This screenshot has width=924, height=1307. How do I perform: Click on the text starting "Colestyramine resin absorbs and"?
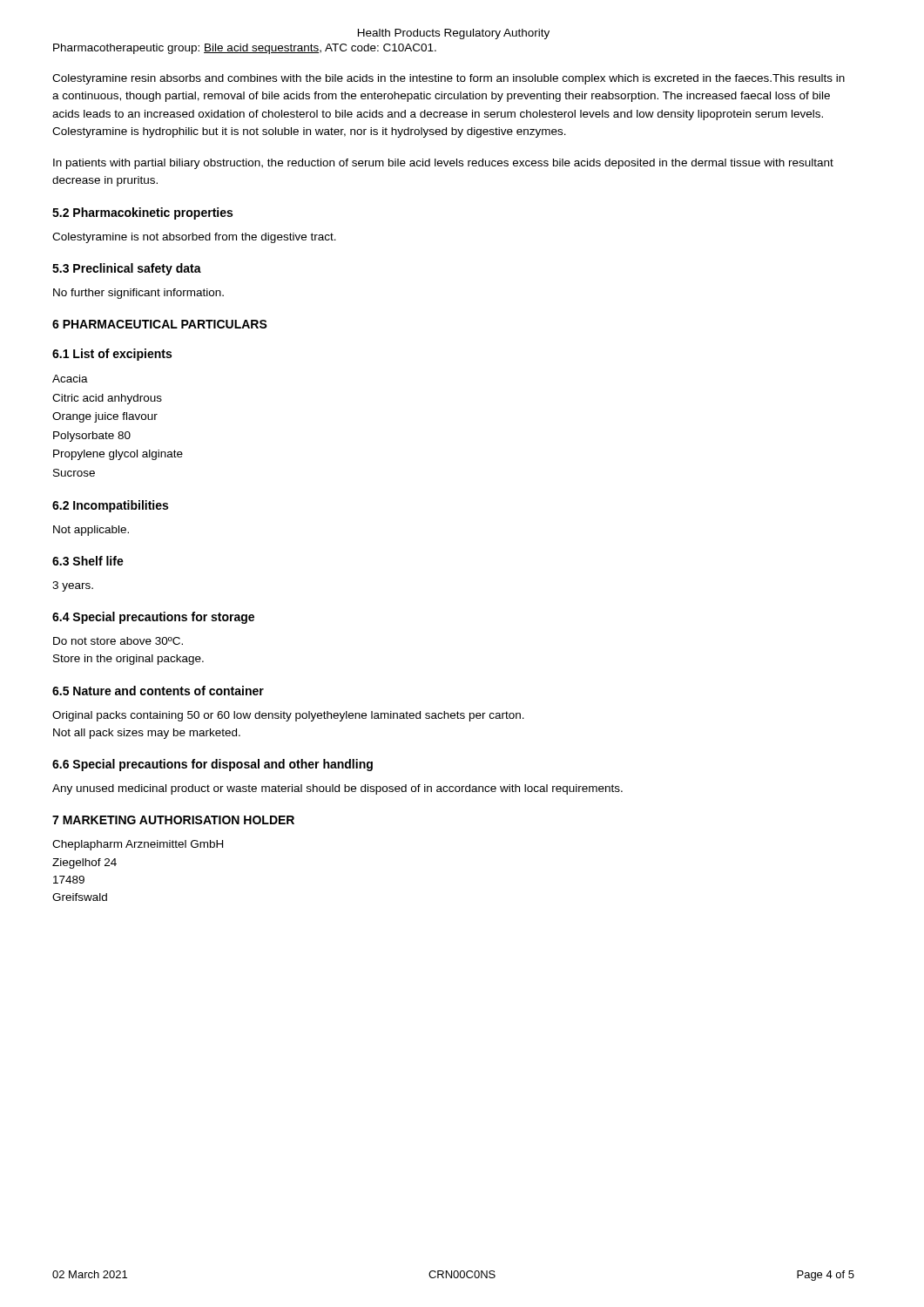point(449,104)
